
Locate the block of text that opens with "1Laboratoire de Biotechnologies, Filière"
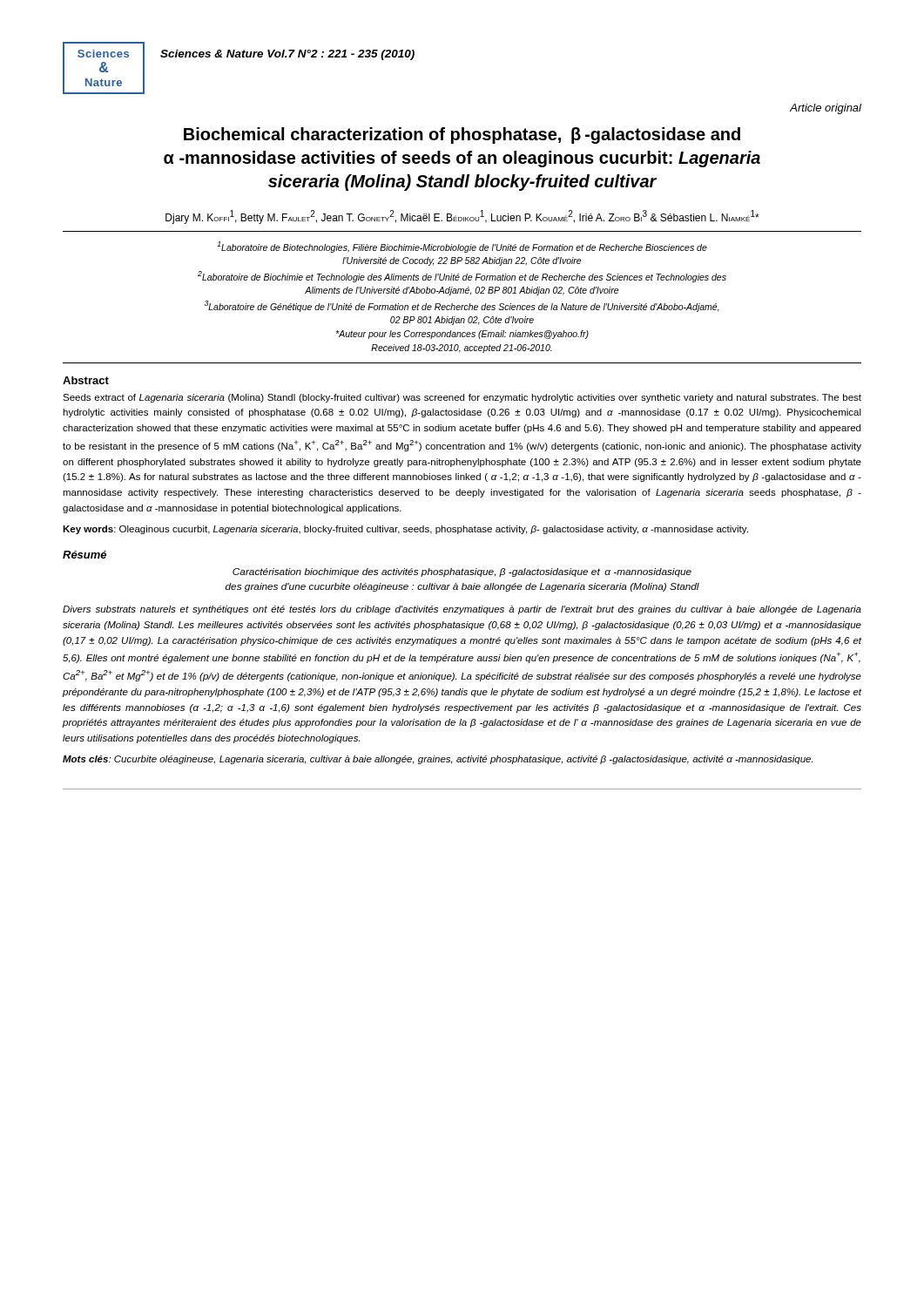coord(462,297)
